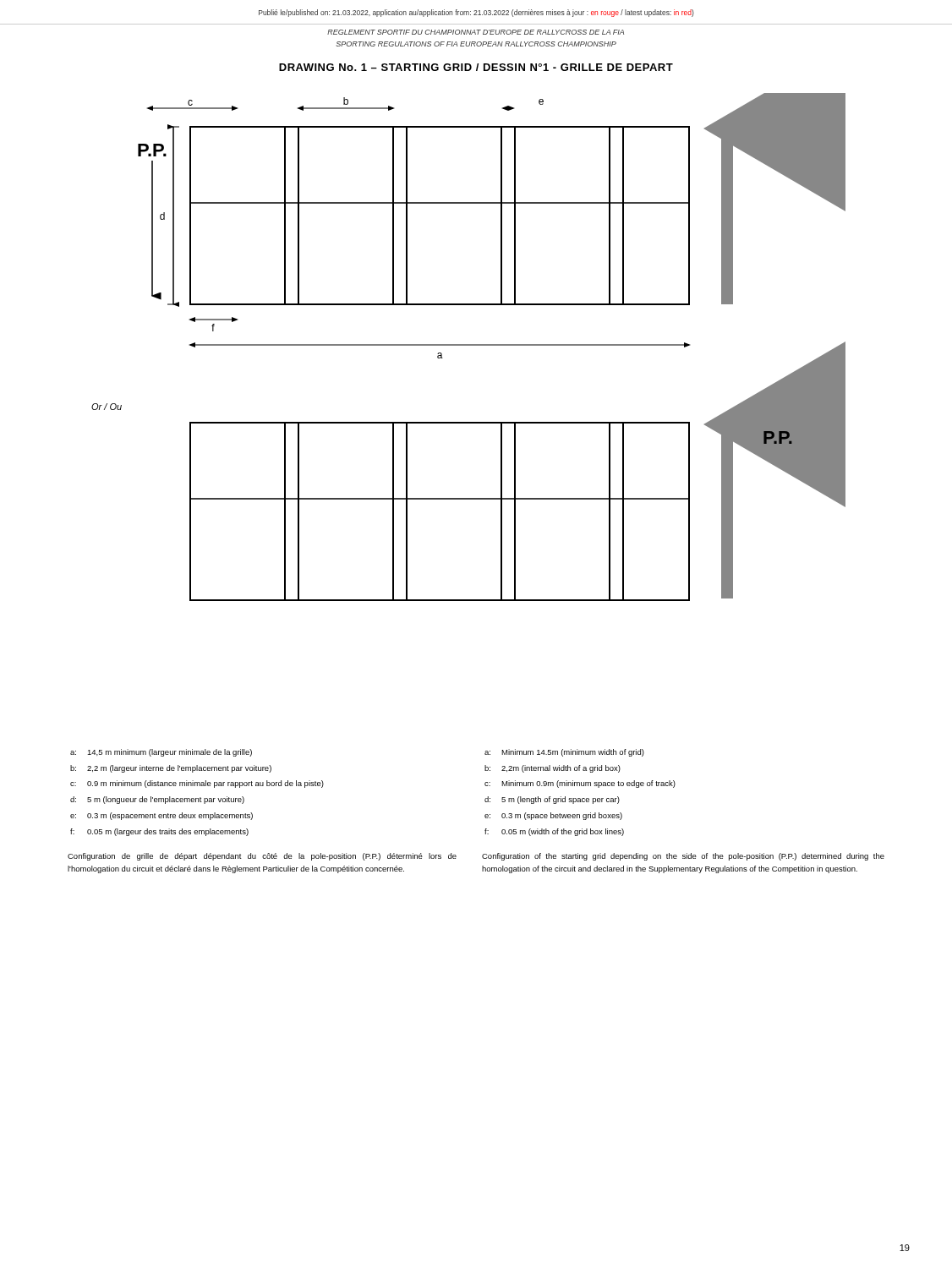Screen dimensions: 1268x952
Task: Navigate to the passage starting "a: Minimum 14.5m (minimum"
Action: 564,753
